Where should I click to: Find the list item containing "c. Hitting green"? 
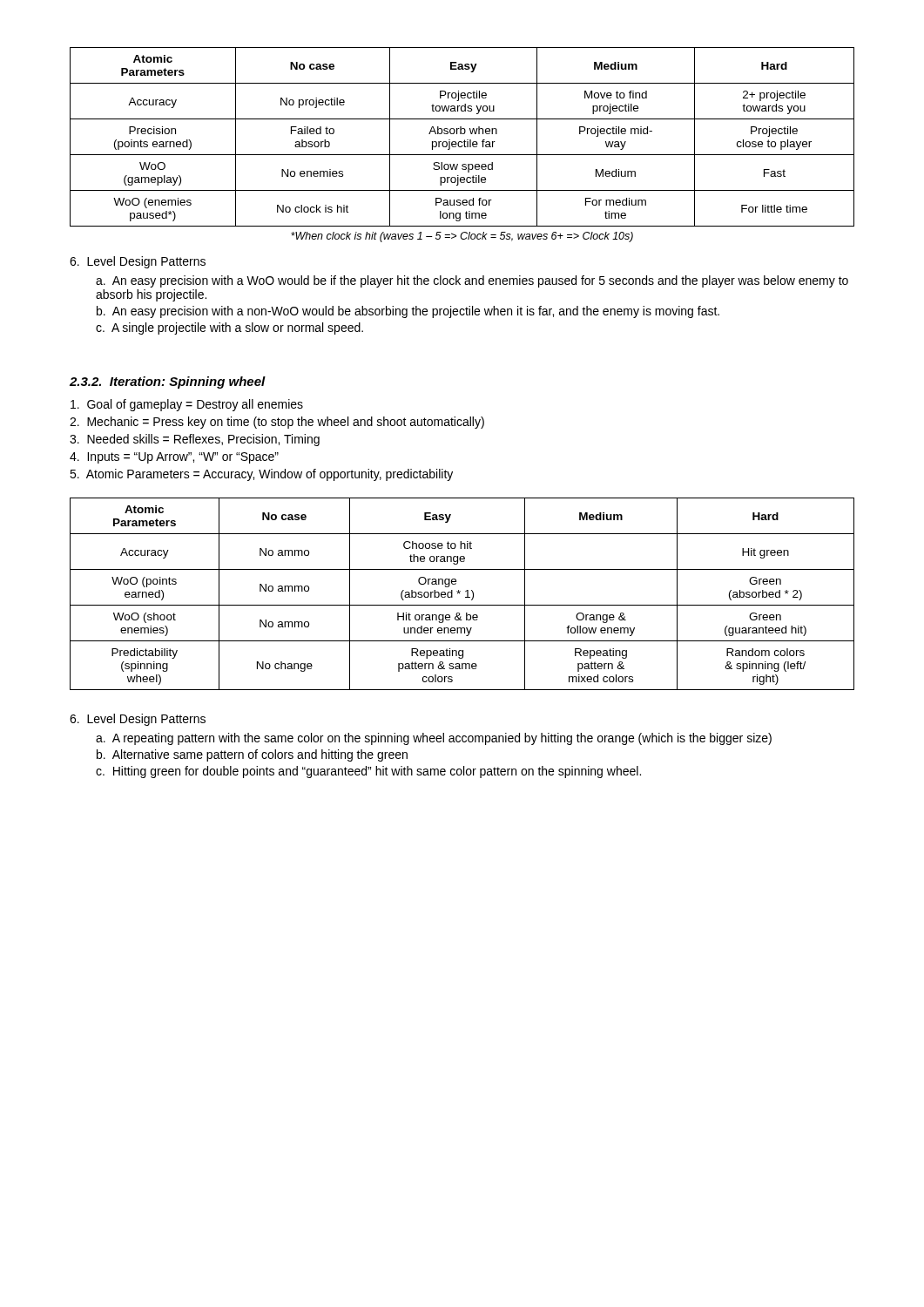[369, 771]
